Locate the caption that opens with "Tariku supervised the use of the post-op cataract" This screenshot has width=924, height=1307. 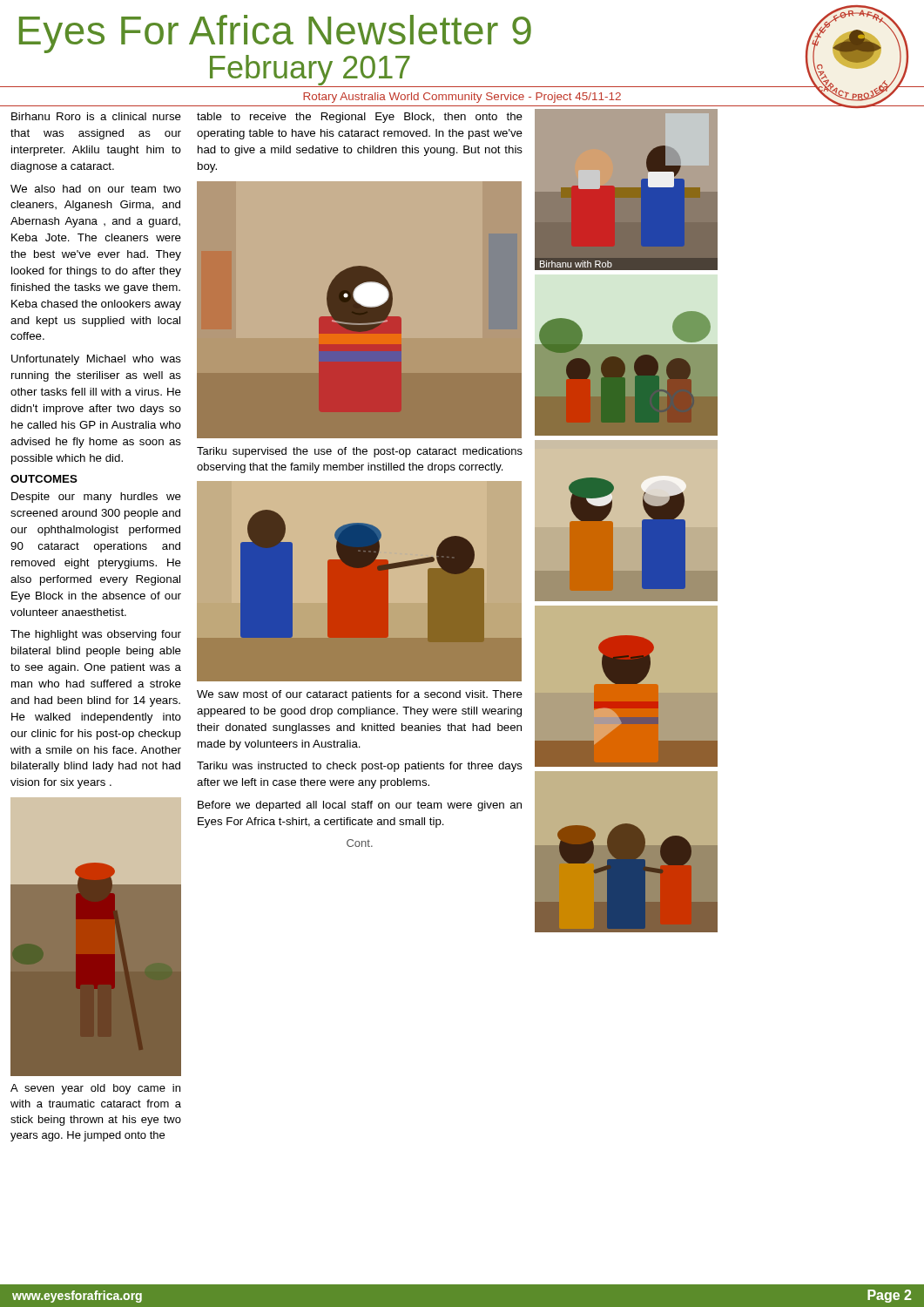click(x=360, y=458)
